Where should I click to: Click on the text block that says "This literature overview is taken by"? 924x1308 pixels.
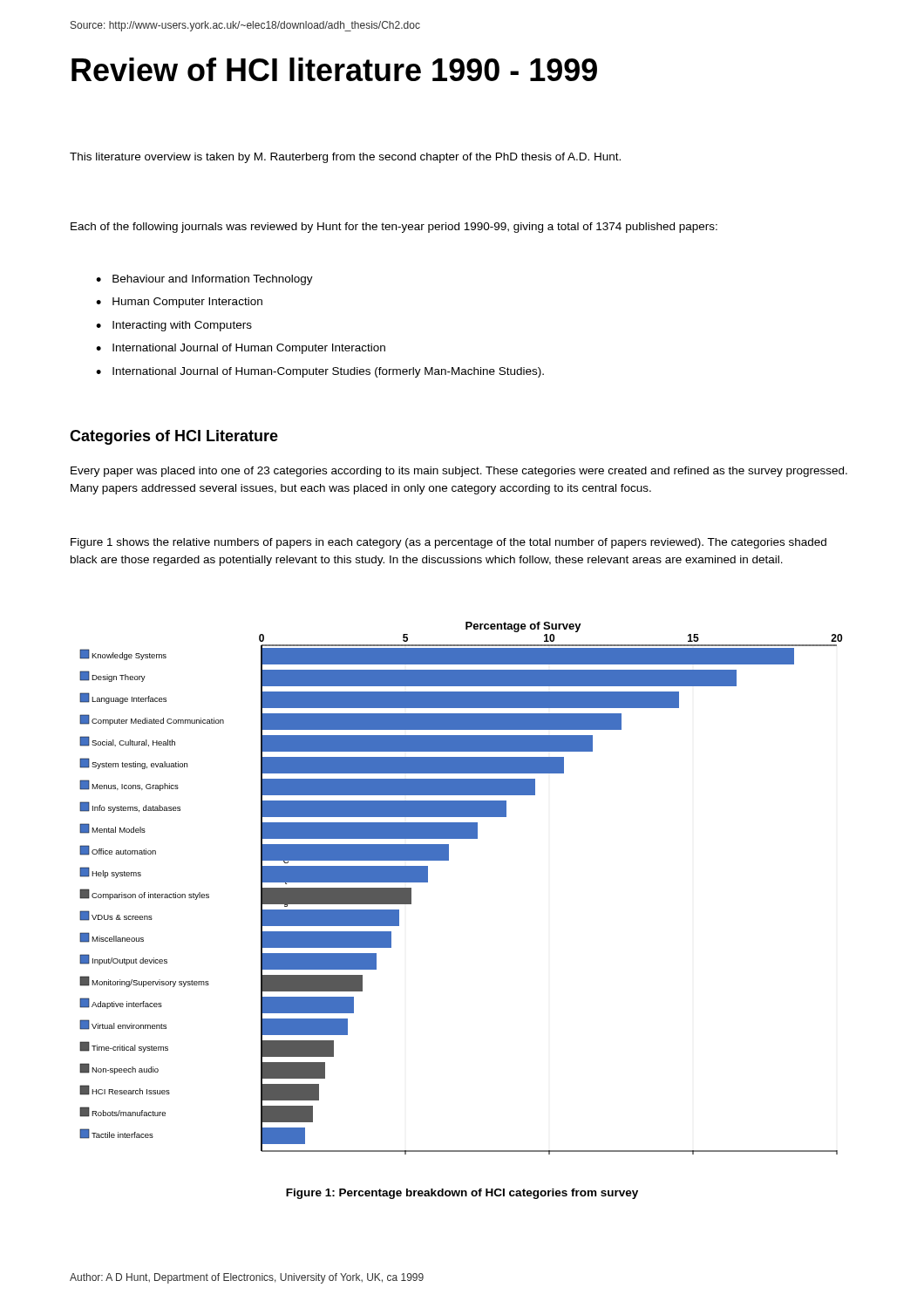click(346, 157)
